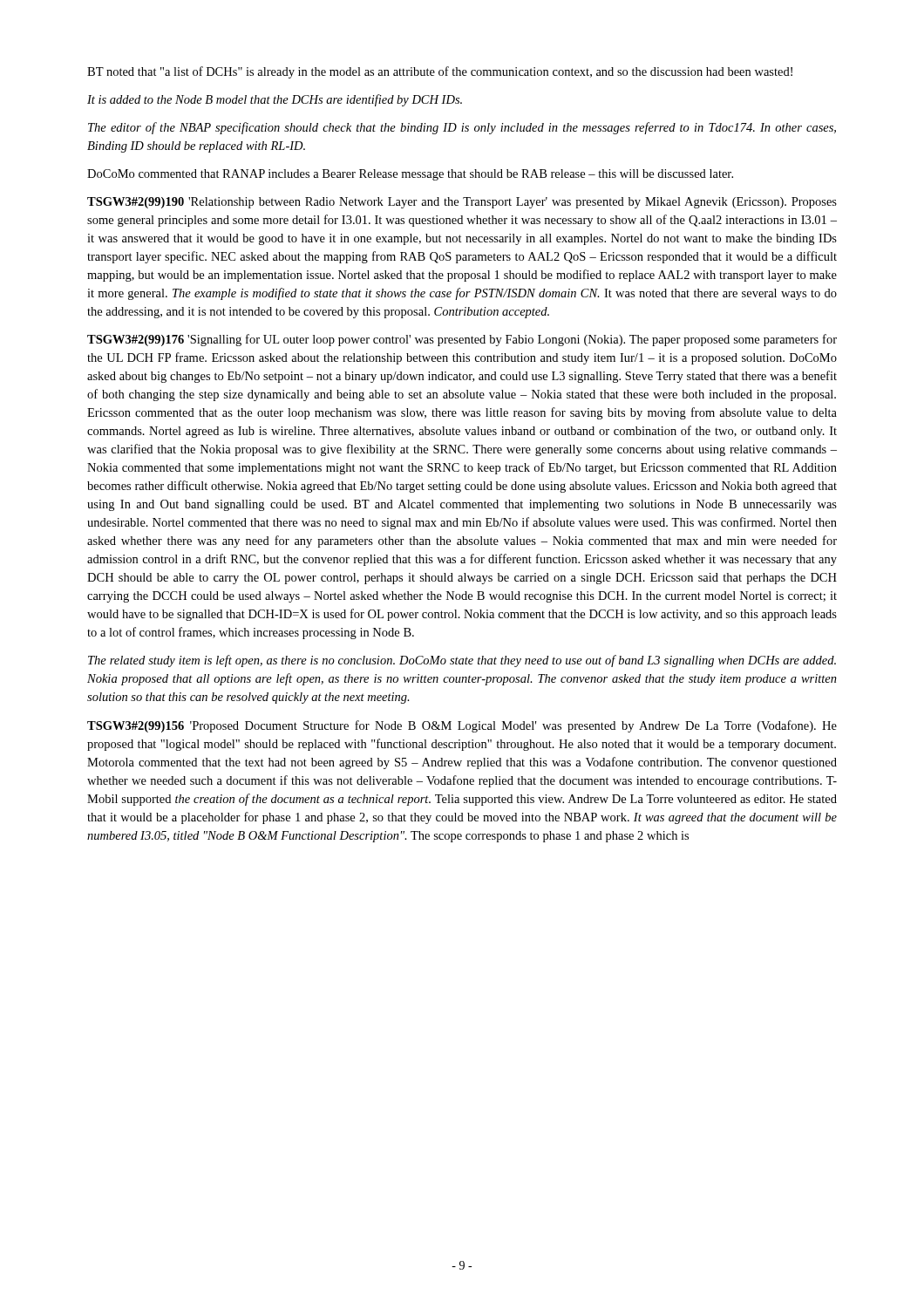
Task: Find the text block that says "BT noted that "a"
Action: (440, 71)
